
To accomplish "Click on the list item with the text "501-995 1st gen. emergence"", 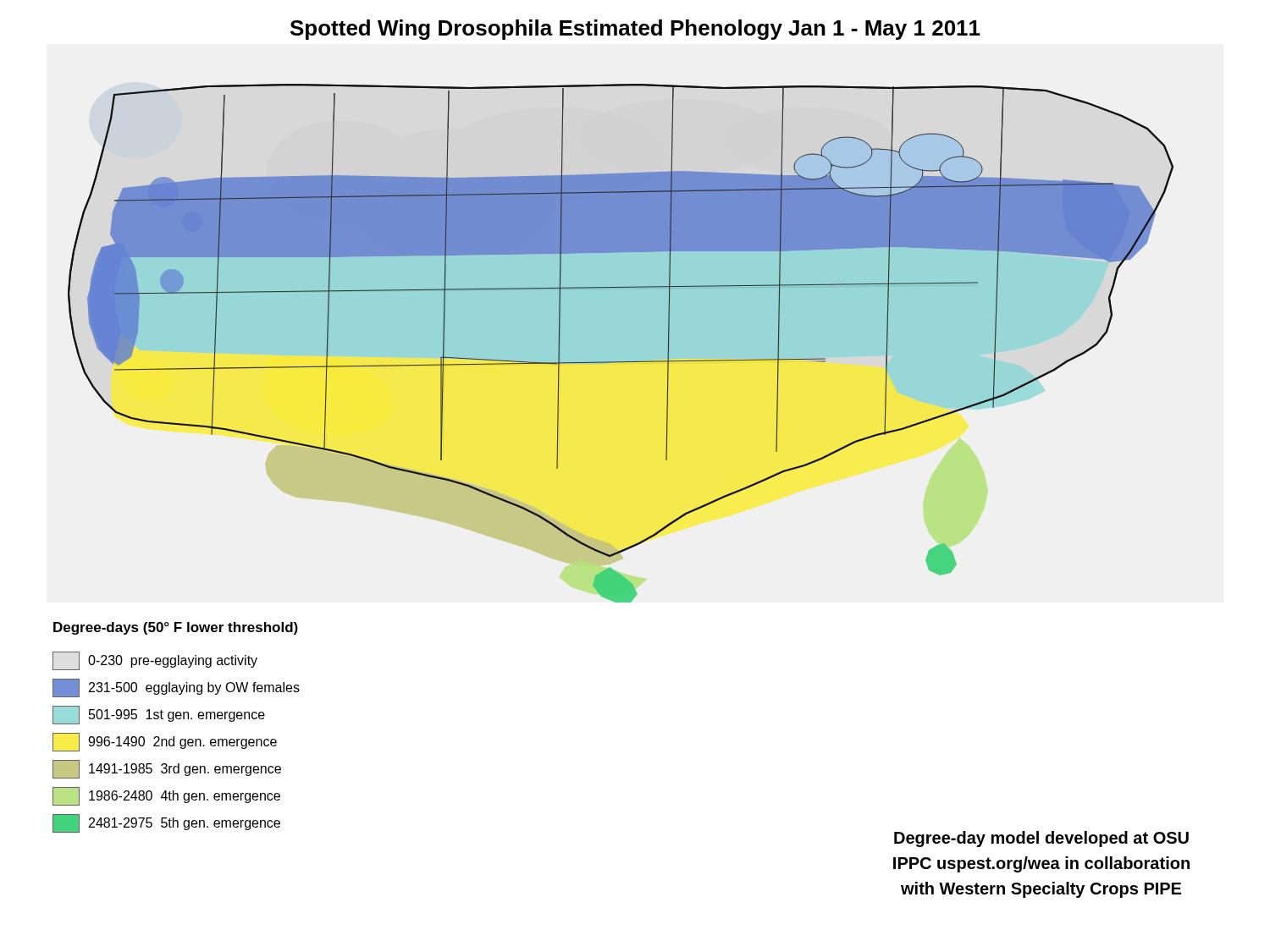I will point(159,715).
